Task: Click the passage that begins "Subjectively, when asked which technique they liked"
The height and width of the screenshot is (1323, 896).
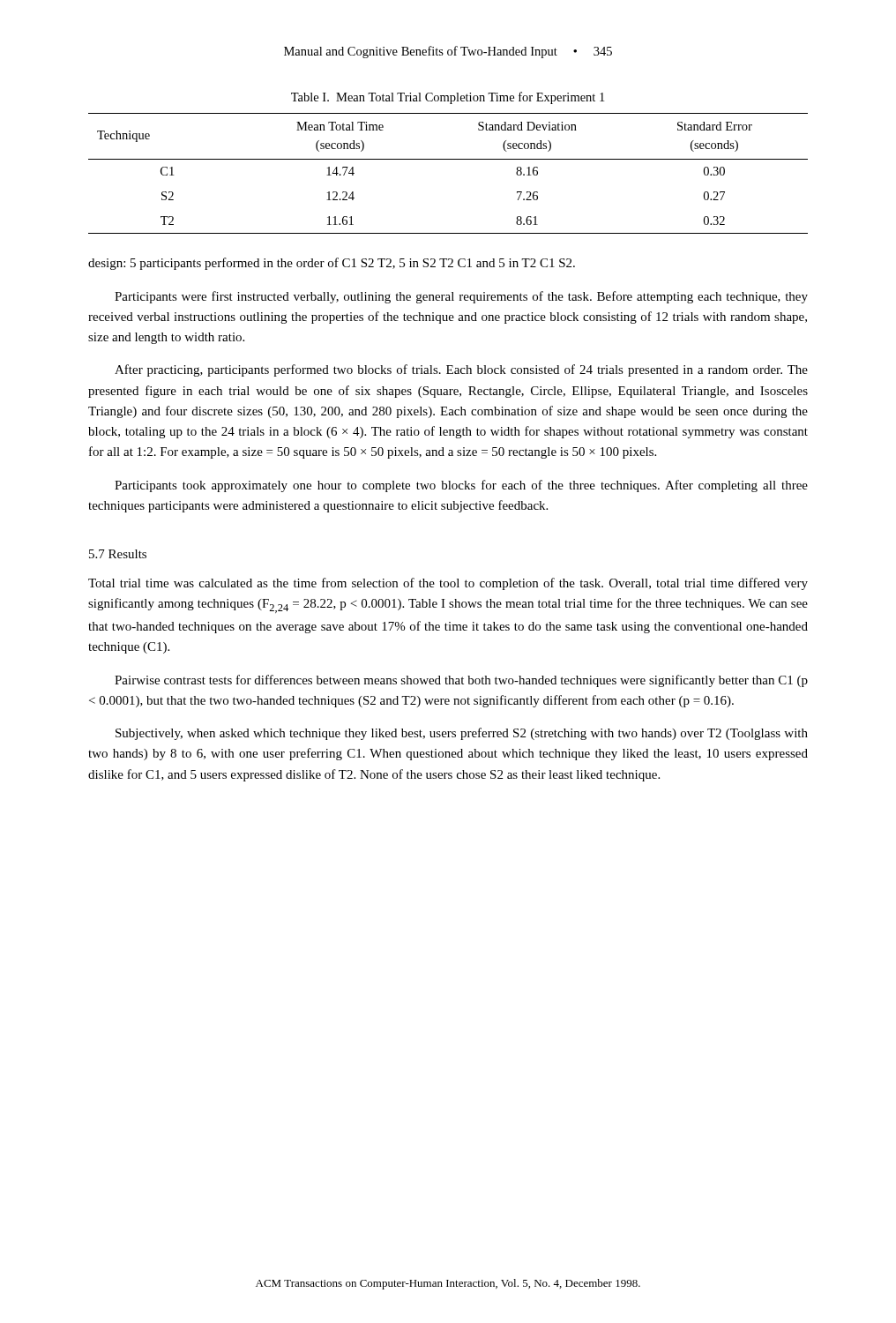Action: (448, 754)
